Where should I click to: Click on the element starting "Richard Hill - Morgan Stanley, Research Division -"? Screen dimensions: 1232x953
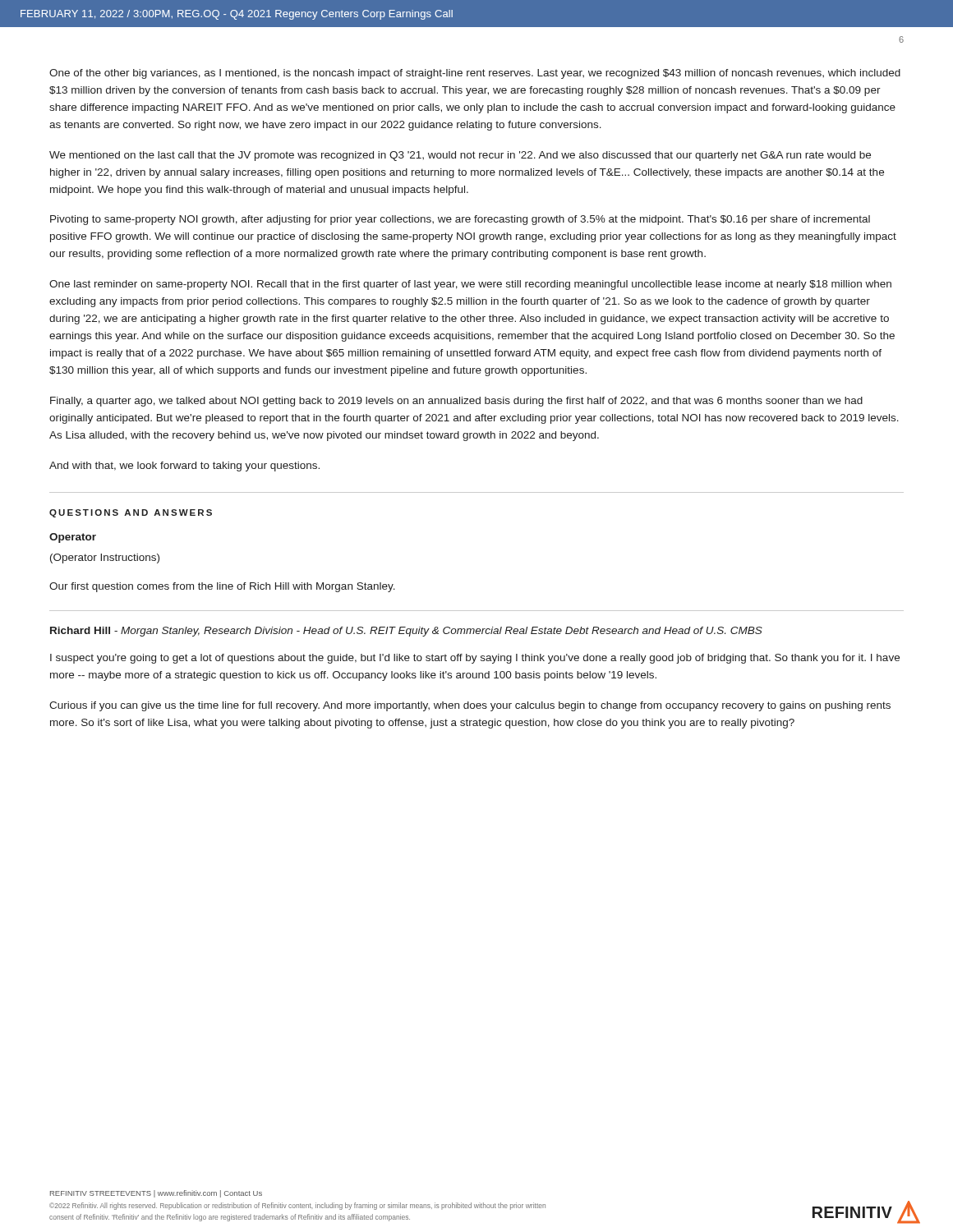point(406,631)
